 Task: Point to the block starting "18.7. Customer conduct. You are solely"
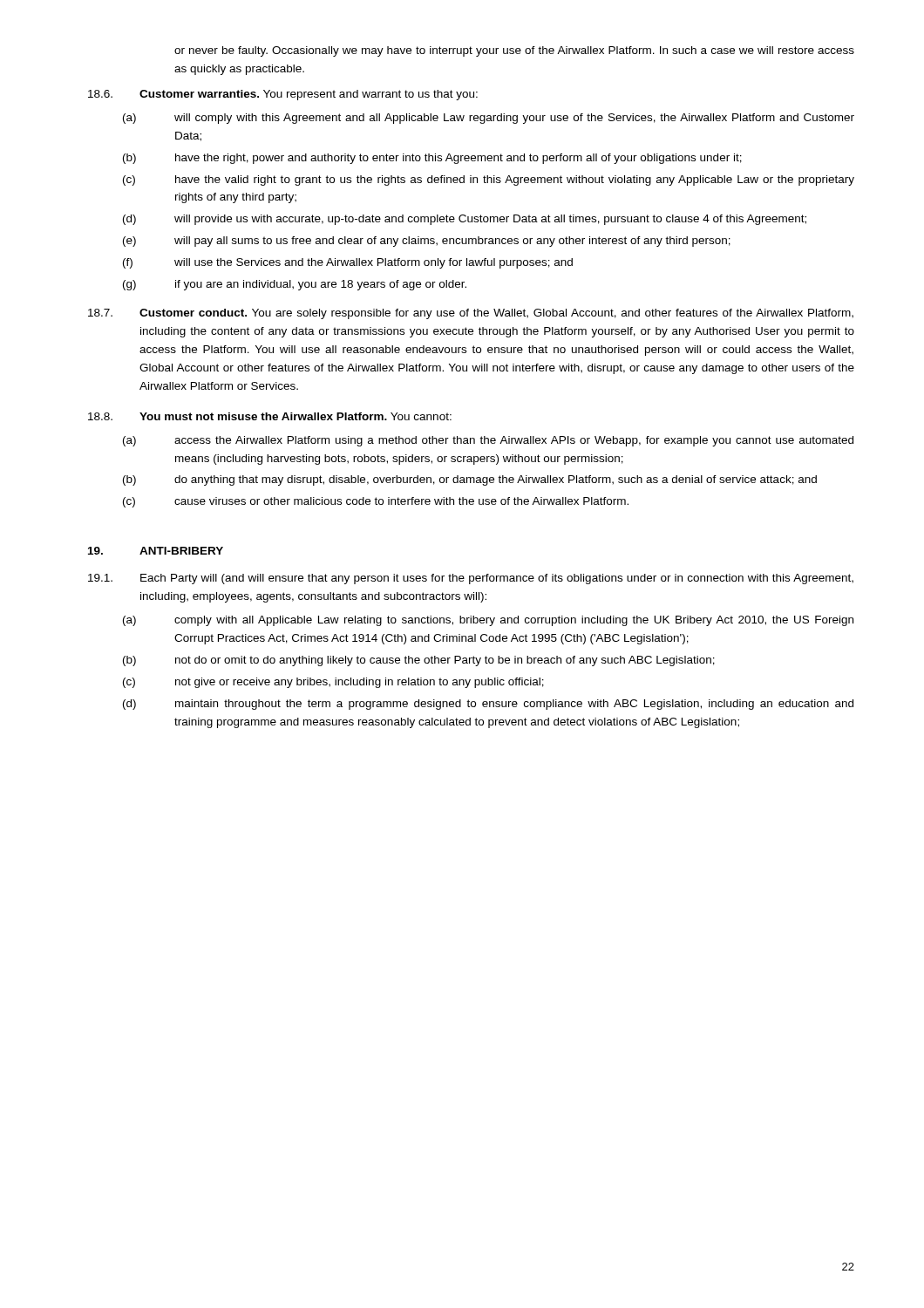point(471,350)
